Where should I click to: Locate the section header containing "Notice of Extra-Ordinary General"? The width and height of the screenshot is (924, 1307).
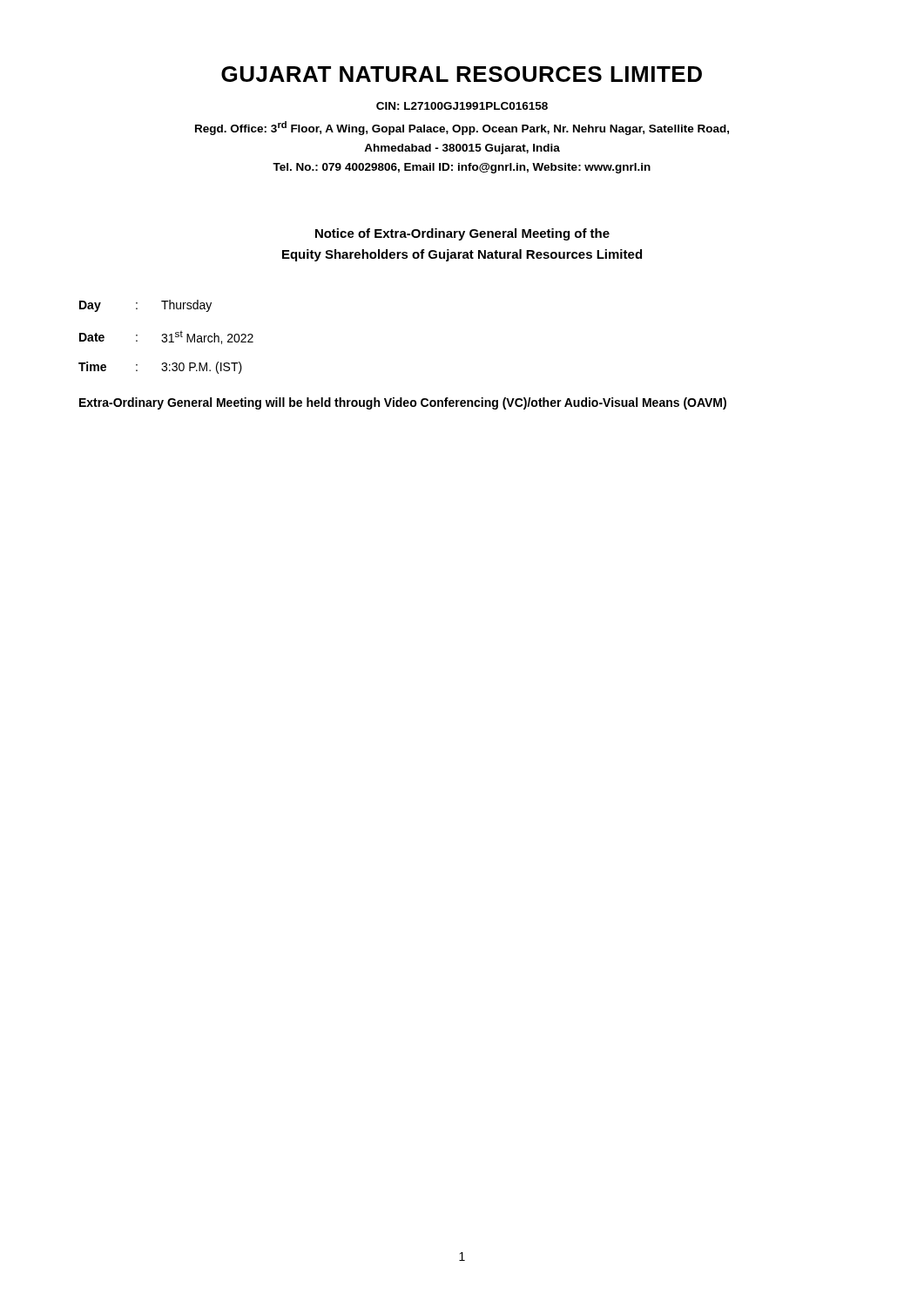(462, 244)
